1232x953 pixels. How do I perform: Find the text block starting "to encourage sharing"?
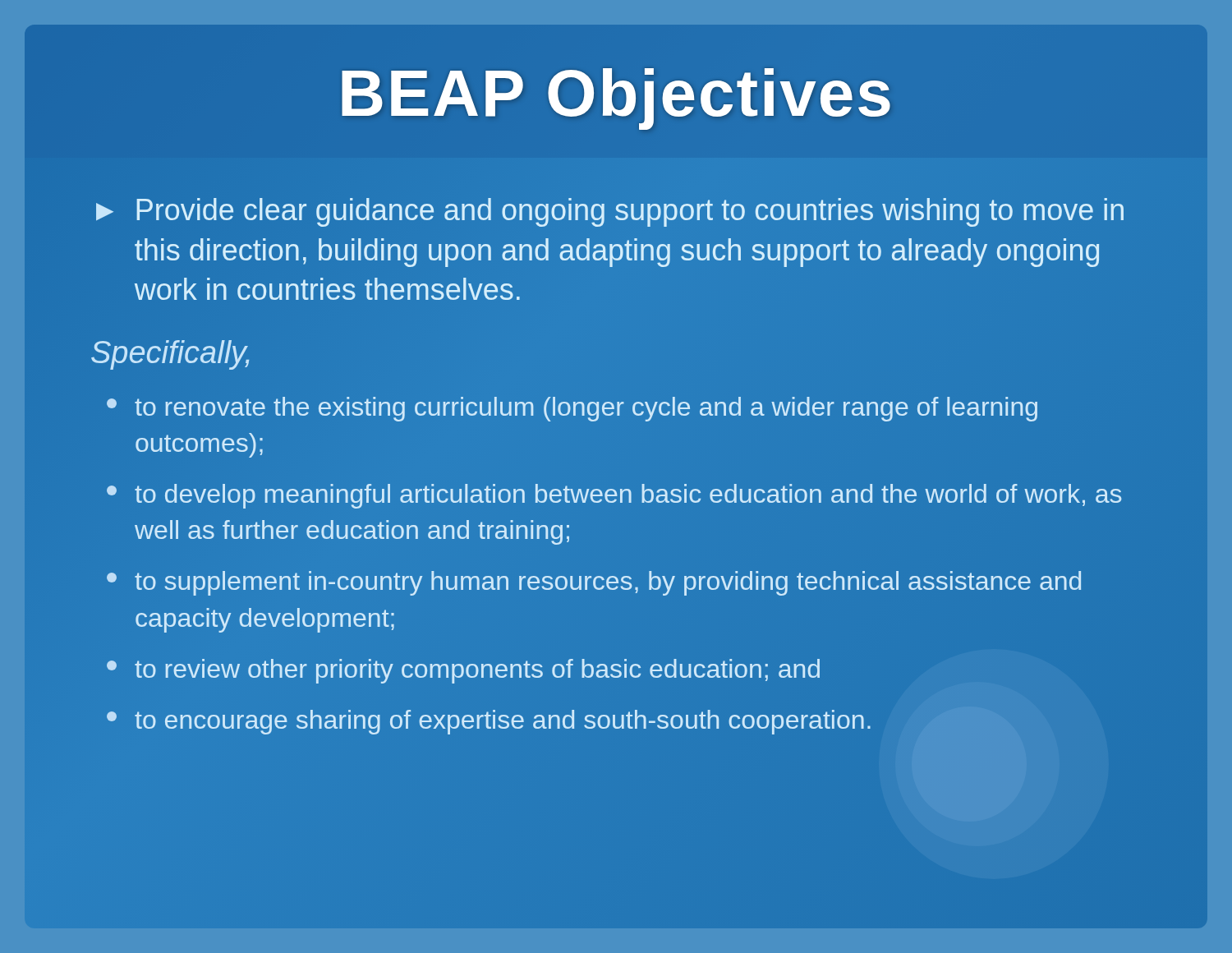pos(490,720)
